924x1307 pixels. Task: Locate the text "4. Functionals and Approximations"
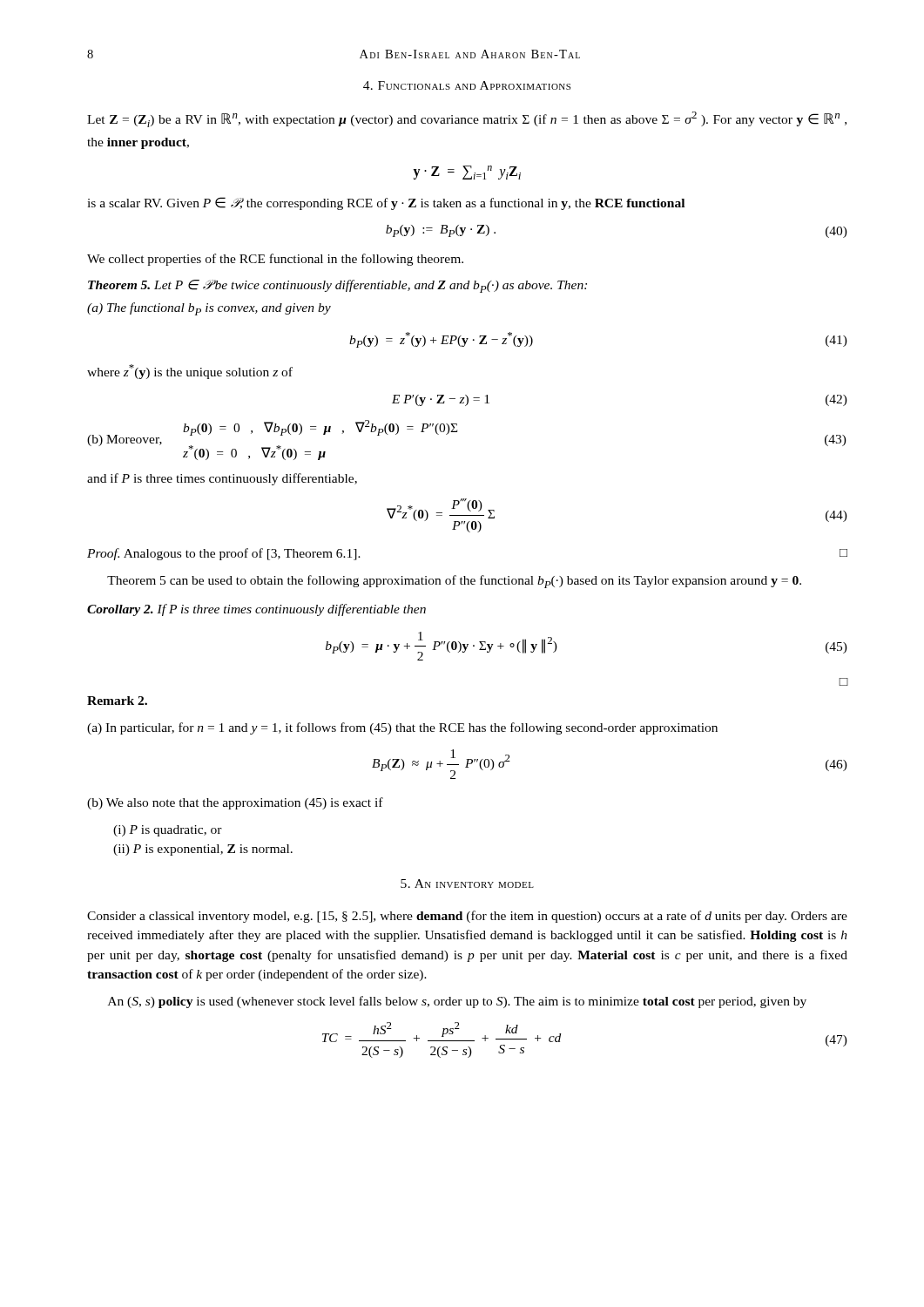[467, 85]
